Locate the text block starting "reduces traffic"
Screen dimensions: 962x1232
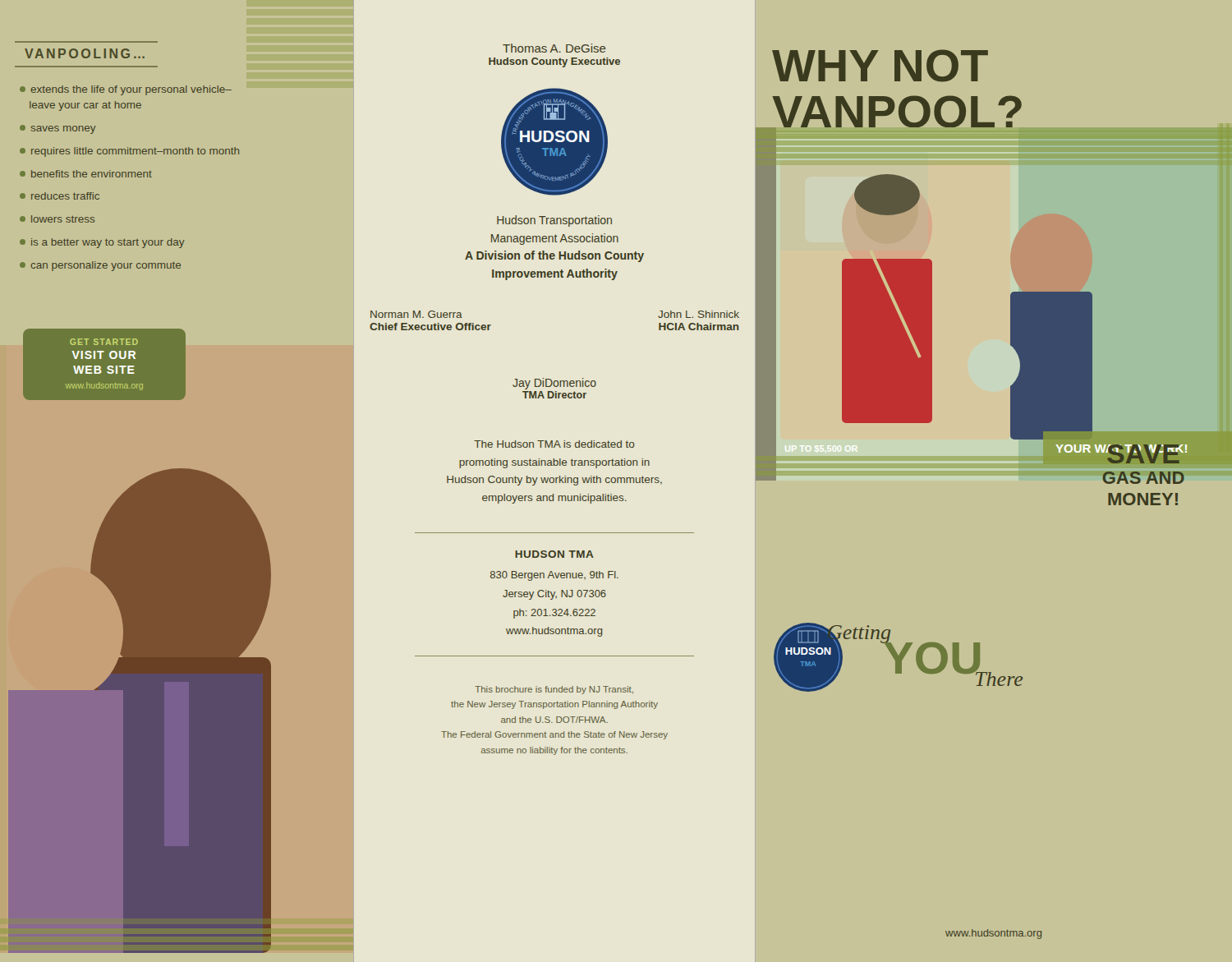(x=60, y=196)
